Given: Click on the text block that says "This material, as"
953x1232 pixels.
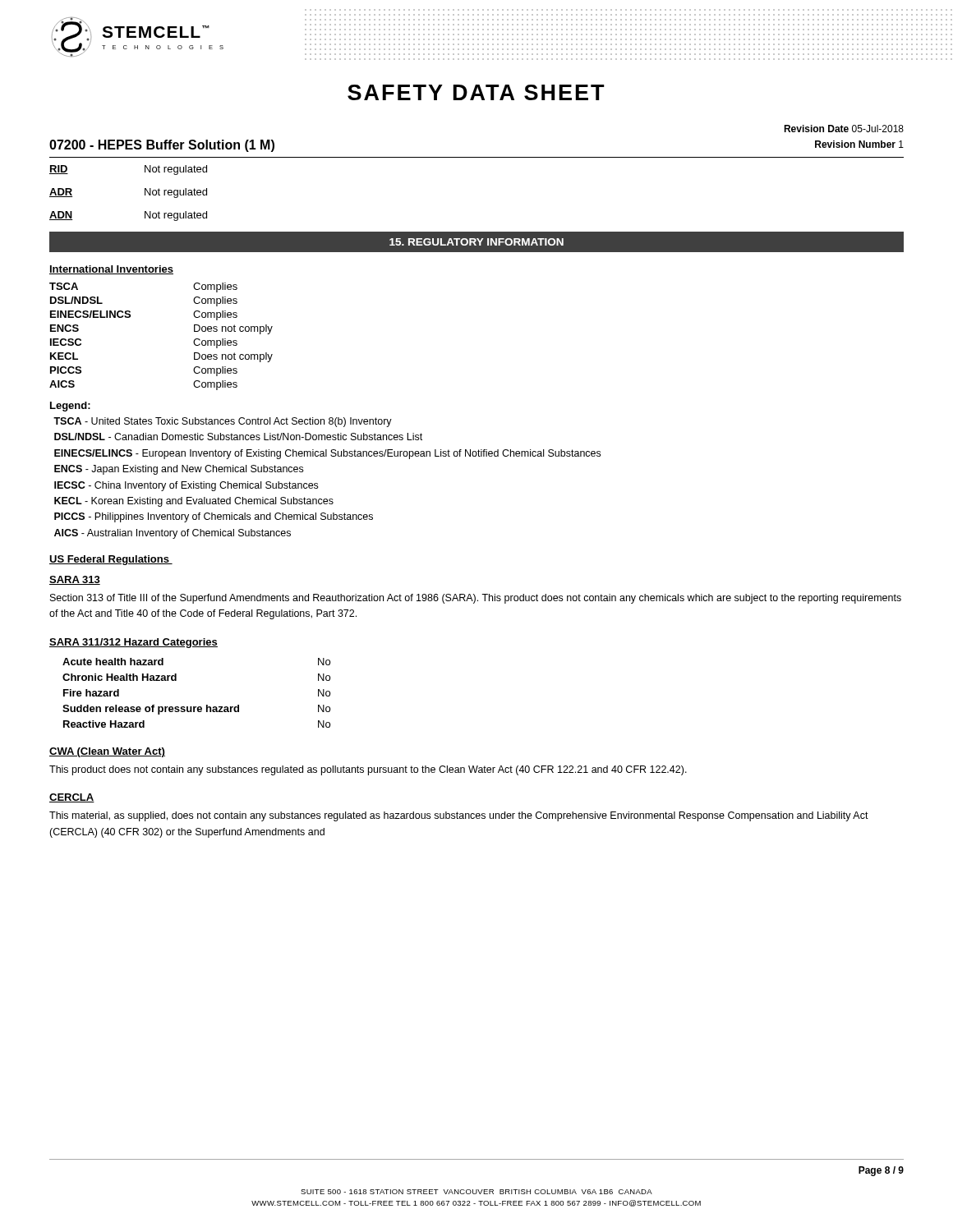Looking at the screenshot, I should click(459, 824).
